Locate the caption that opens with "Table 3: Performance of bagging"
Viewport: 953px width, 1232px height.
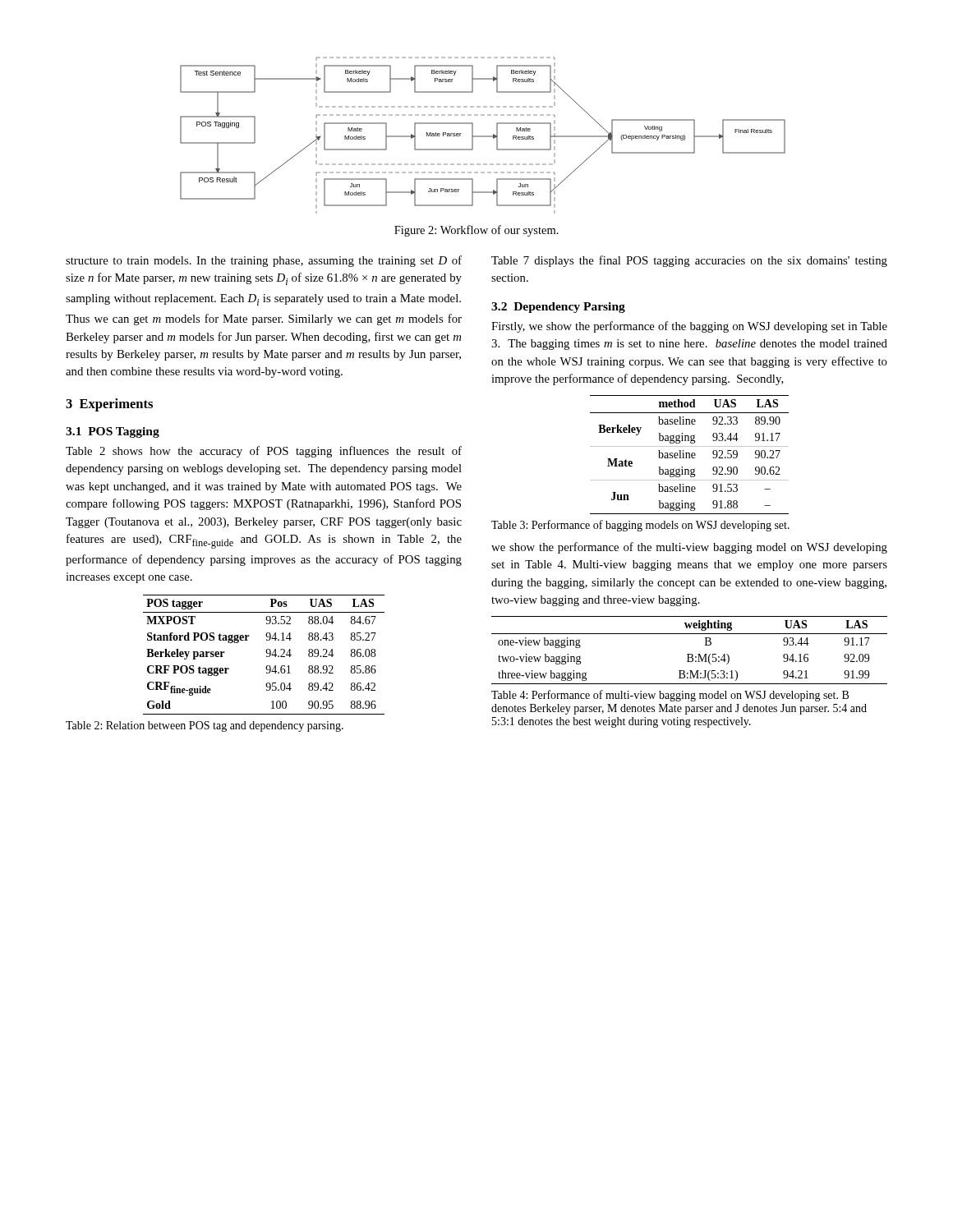(x=641, y=525)
